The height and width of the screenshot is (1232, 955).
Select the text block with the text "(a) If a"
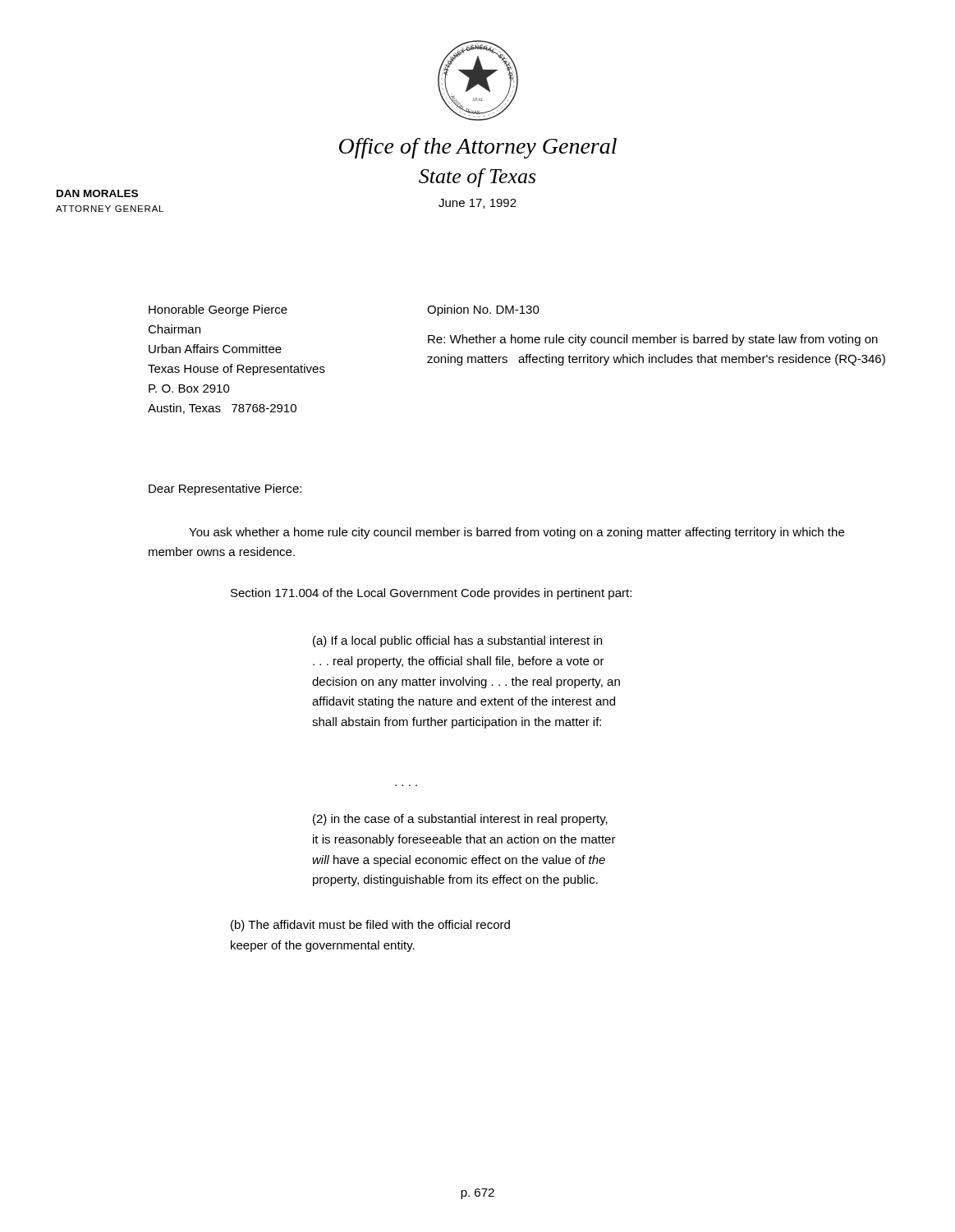pyautogui.click(x=466, y=681)
